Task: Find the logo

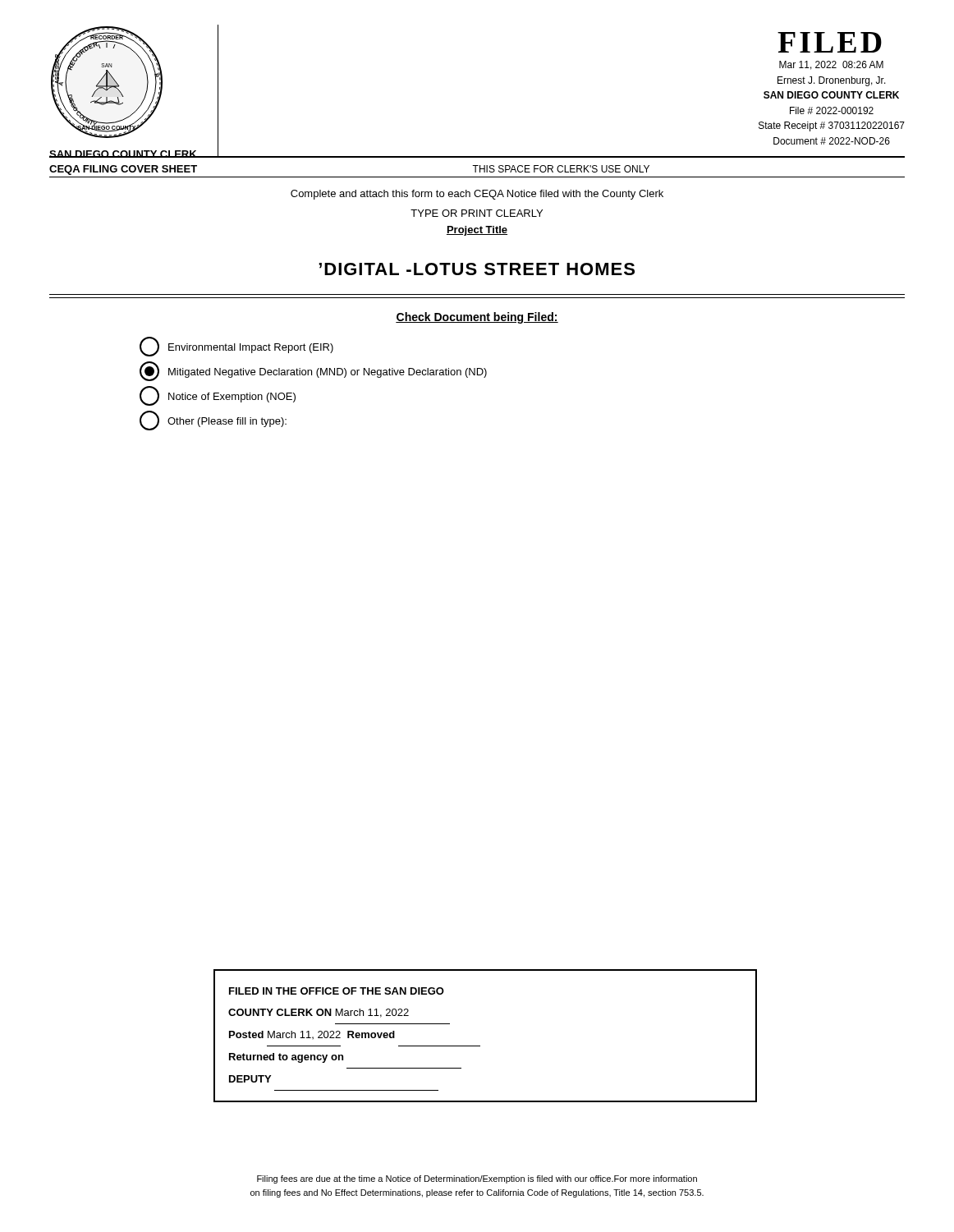Action: click(x=131, y=83)
